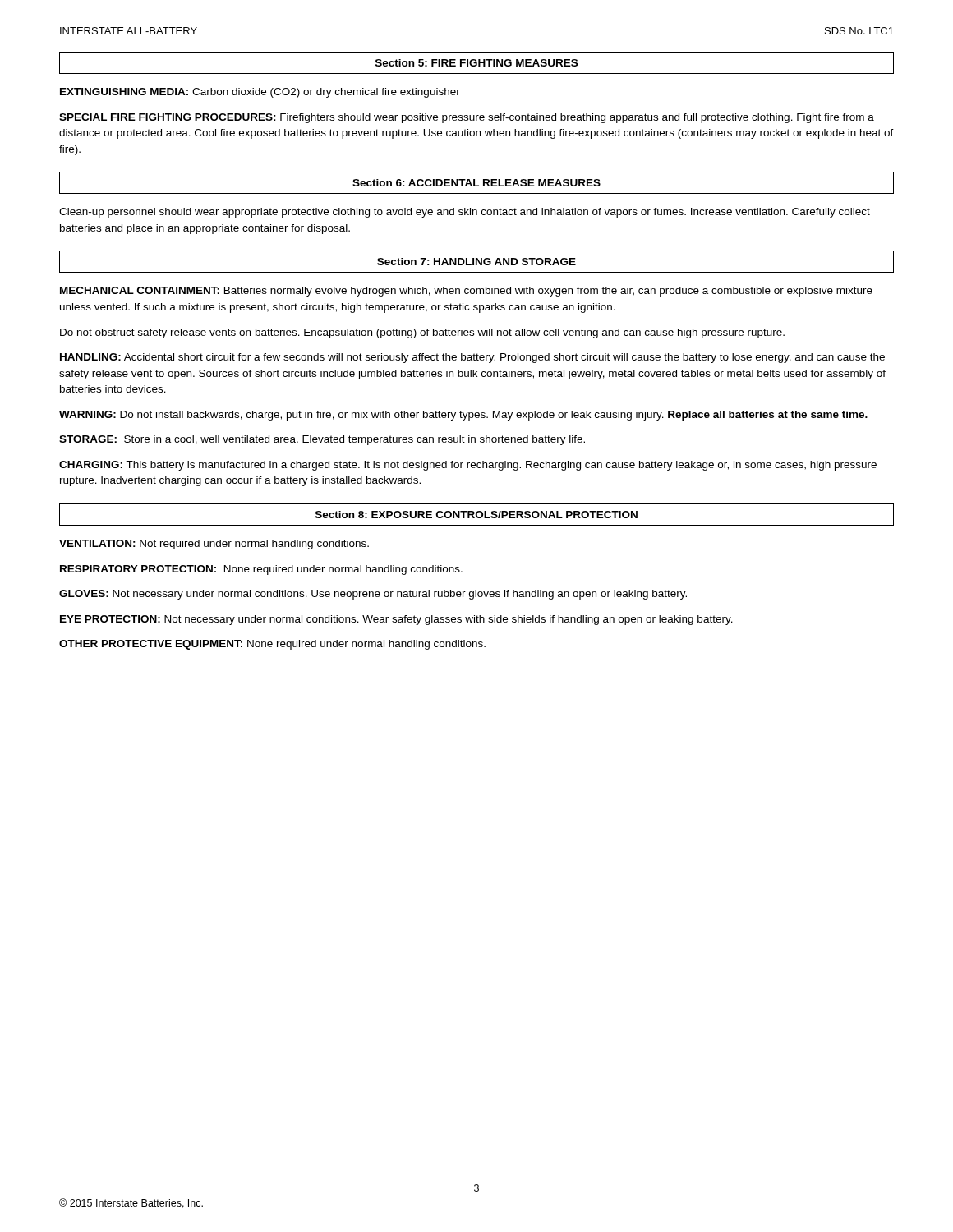Select the passage starting "CHARGING: This battery is manufactured in a"
Image resolution: width=953 pixels, height=1232 pixels.
[x=468, y=472]
